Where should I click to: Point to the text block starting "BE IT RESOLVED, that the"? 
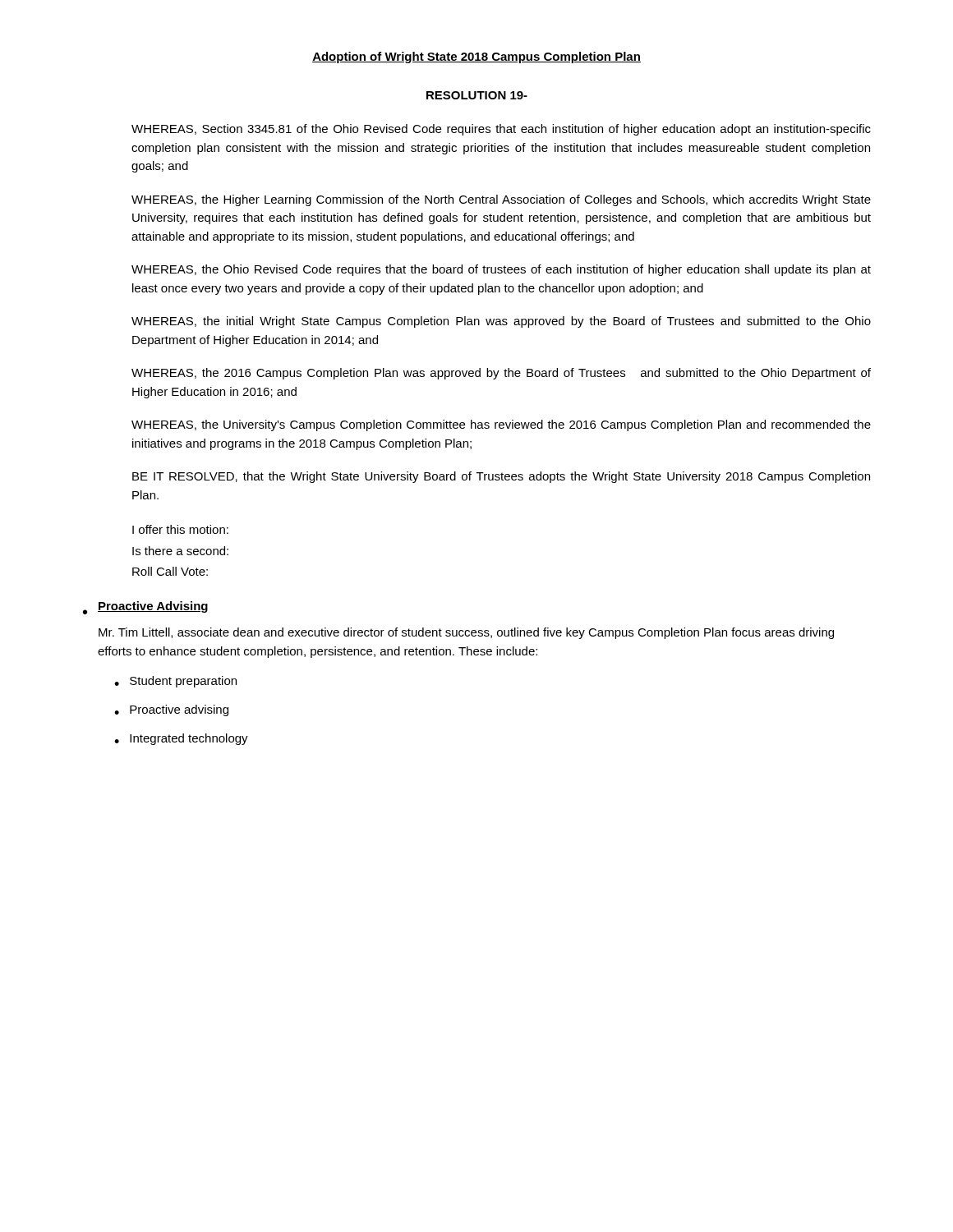pyautogui.click(x=501, y=485)
